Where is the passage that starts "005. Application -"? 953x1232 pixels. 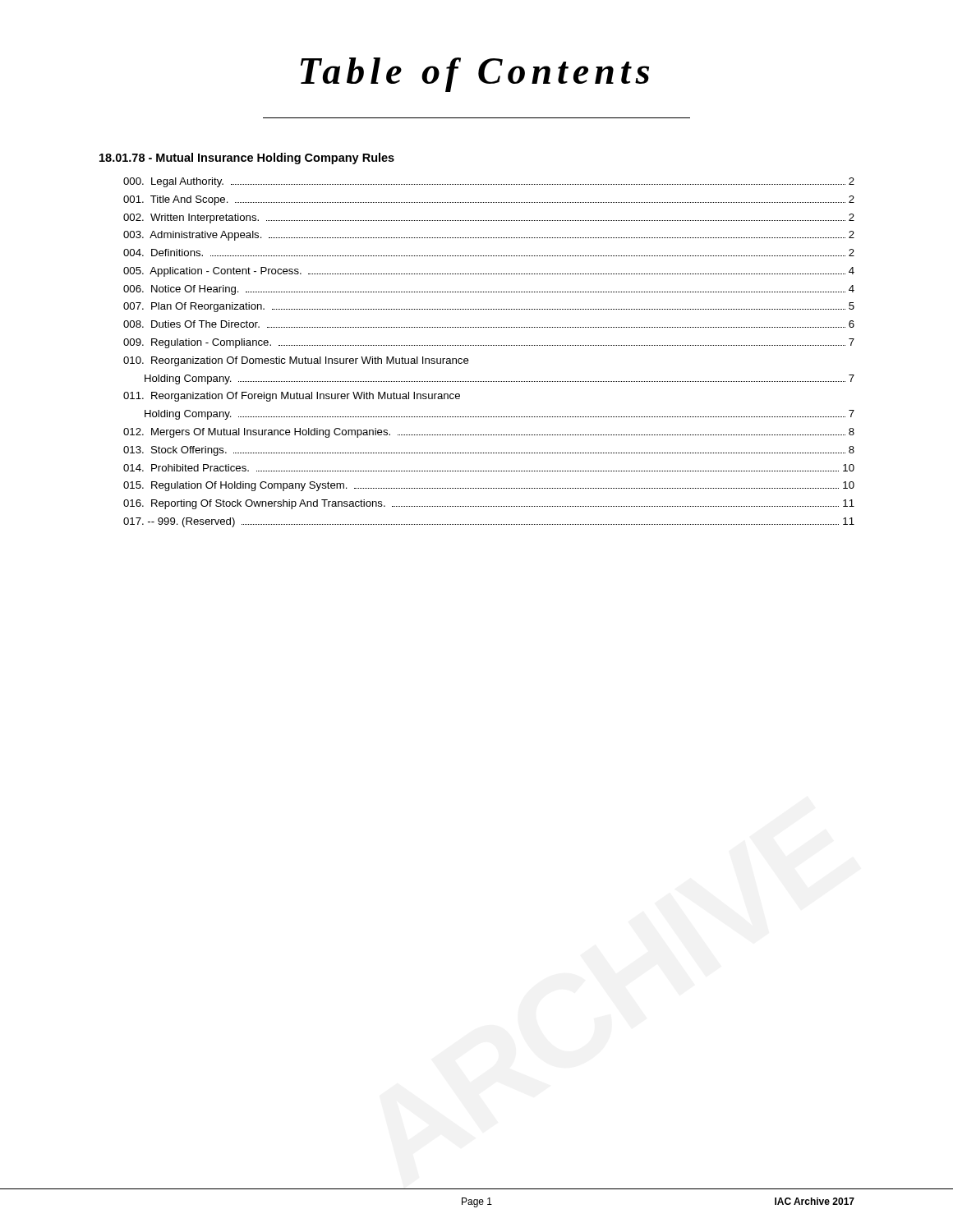[489, 271]
